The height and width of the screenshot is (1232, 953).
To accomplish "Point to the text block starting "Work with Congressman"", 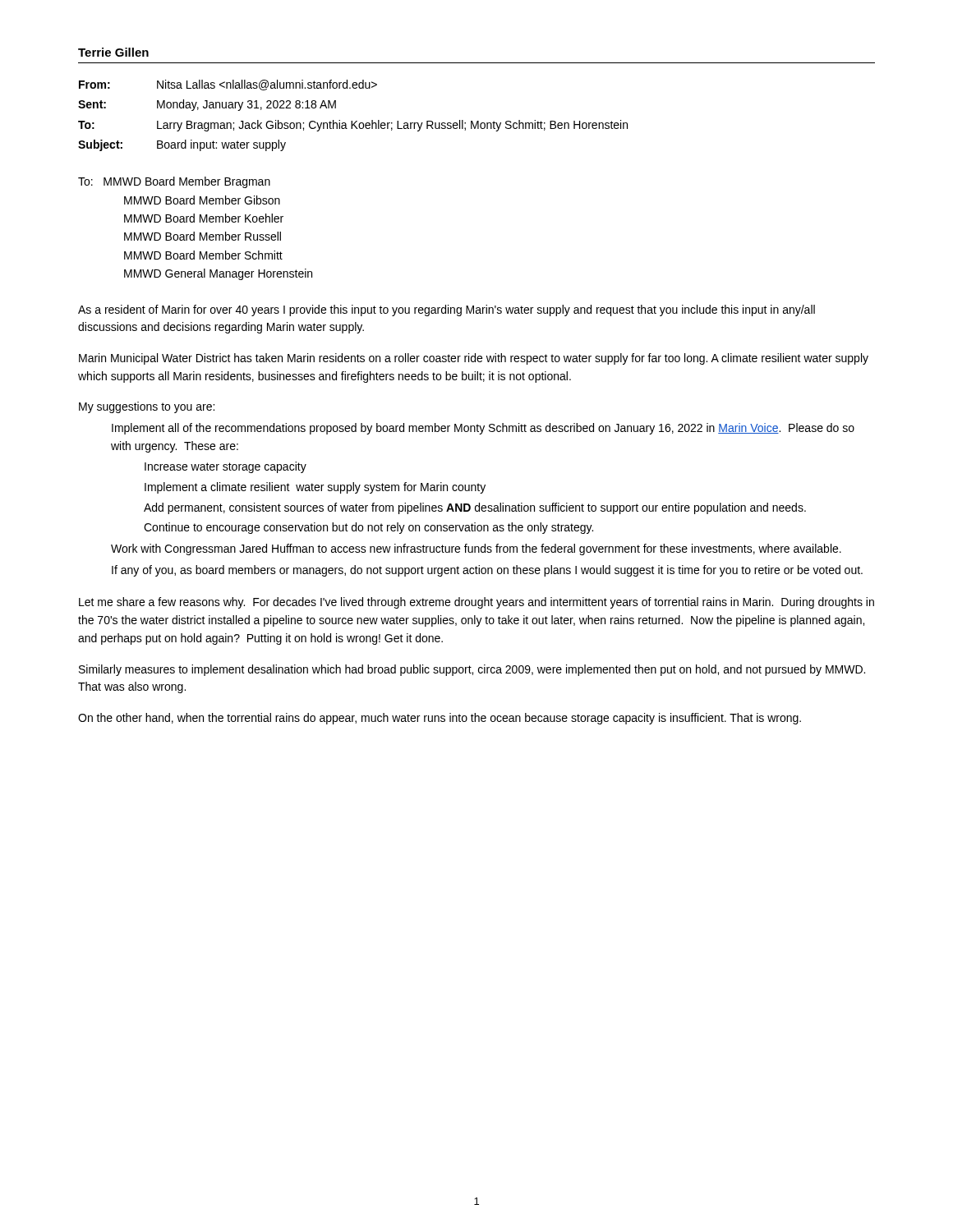I will tap(476, 549).
